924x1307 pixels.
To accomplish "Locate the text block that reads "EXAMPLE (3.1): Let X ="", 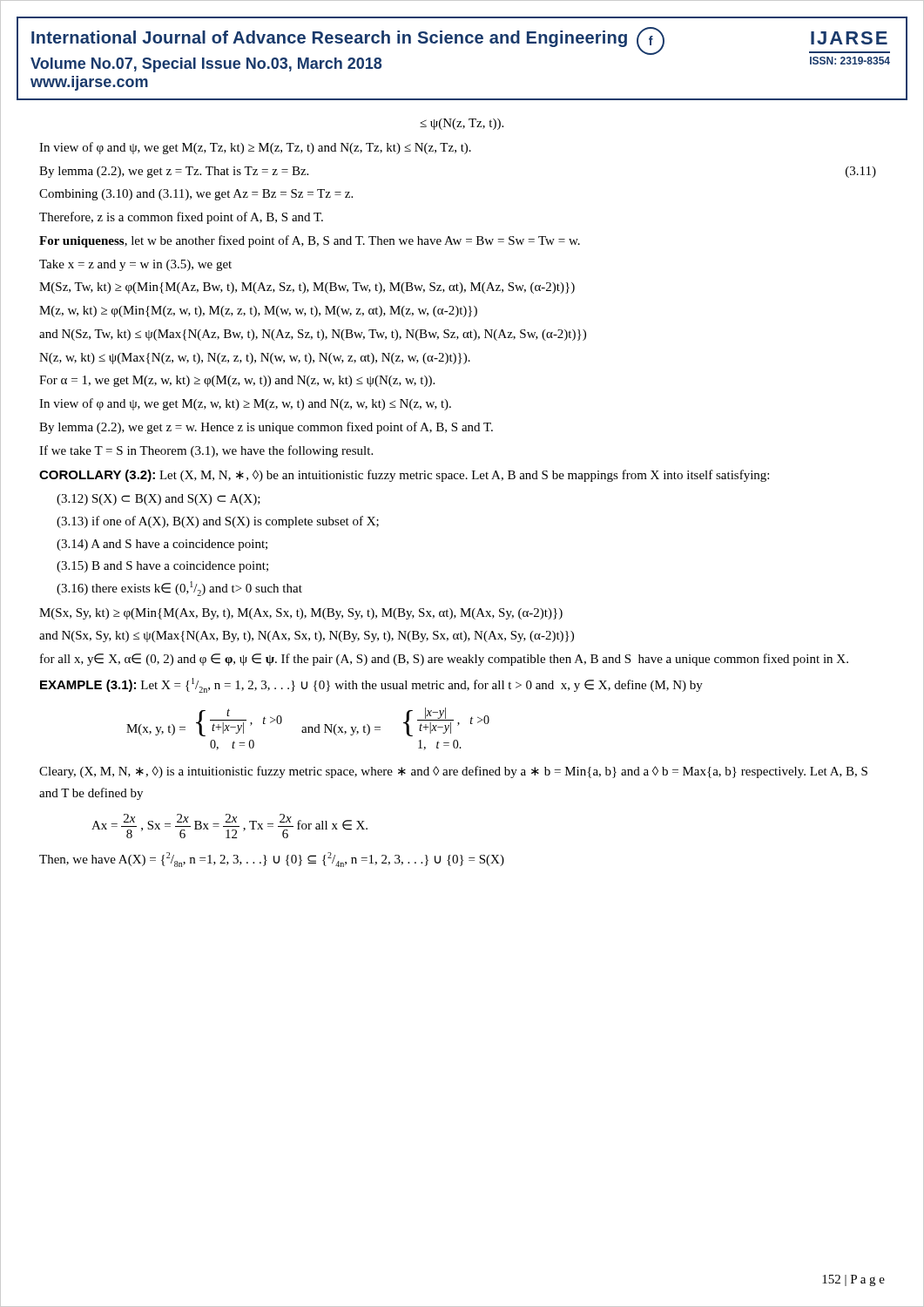I will [371, 685].
